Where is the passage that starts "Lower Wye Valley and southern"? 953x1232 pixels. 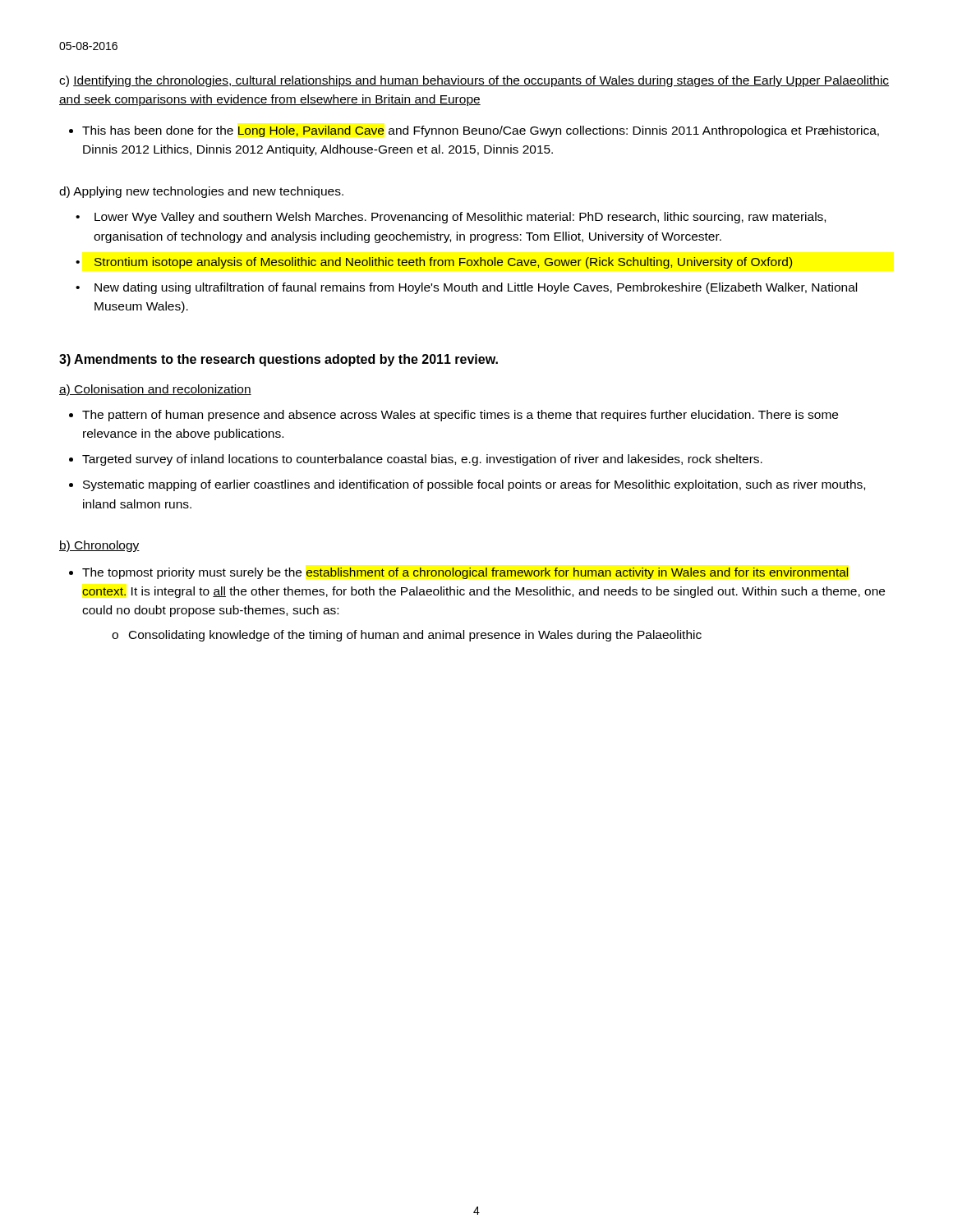(x=460, y=226)
